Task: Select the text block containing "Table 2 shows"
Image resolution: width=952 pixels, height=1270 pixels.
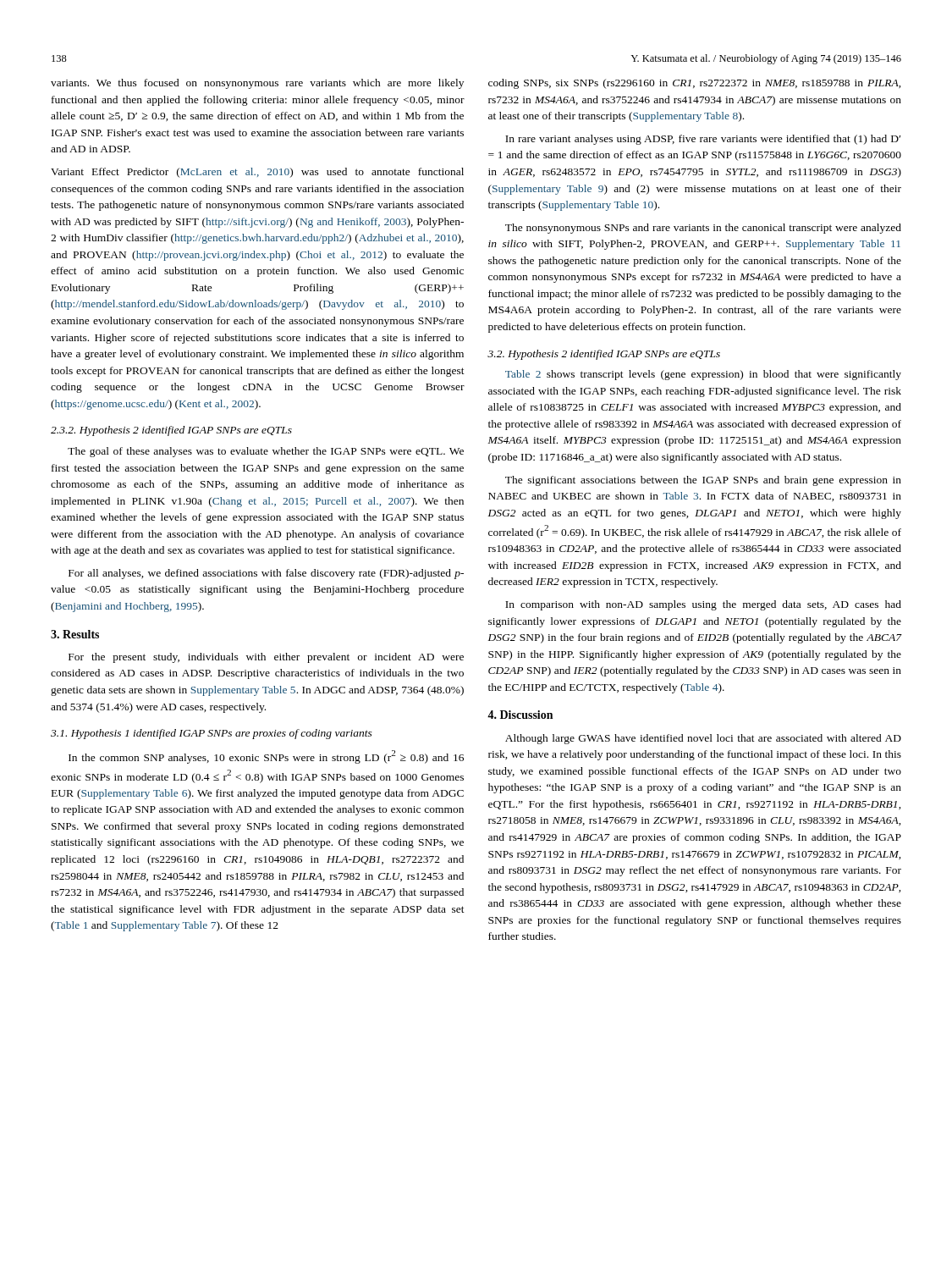Action: click(695, 416)
